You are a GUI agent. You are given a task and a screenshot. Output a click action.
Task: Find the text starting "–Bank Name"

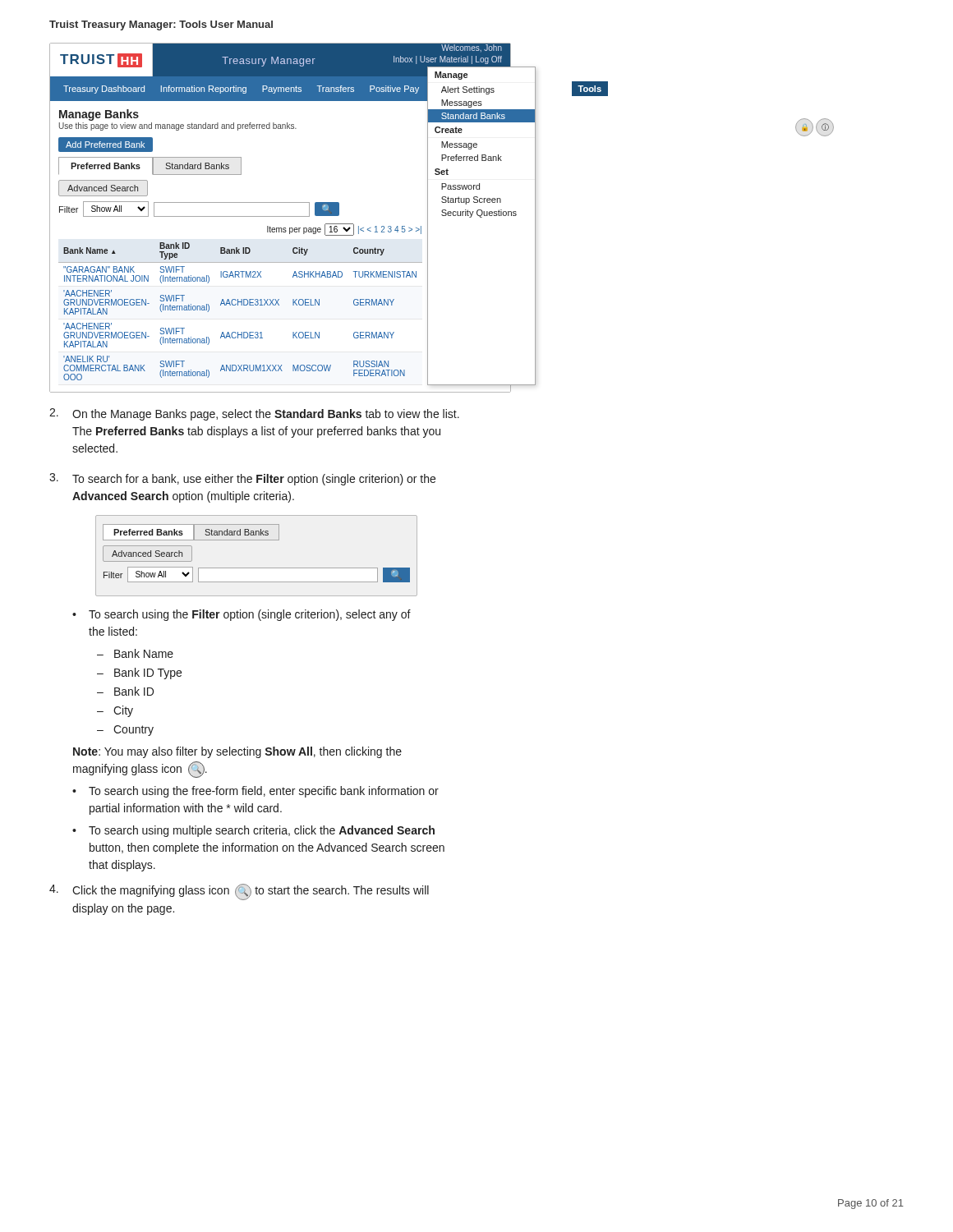135,654
